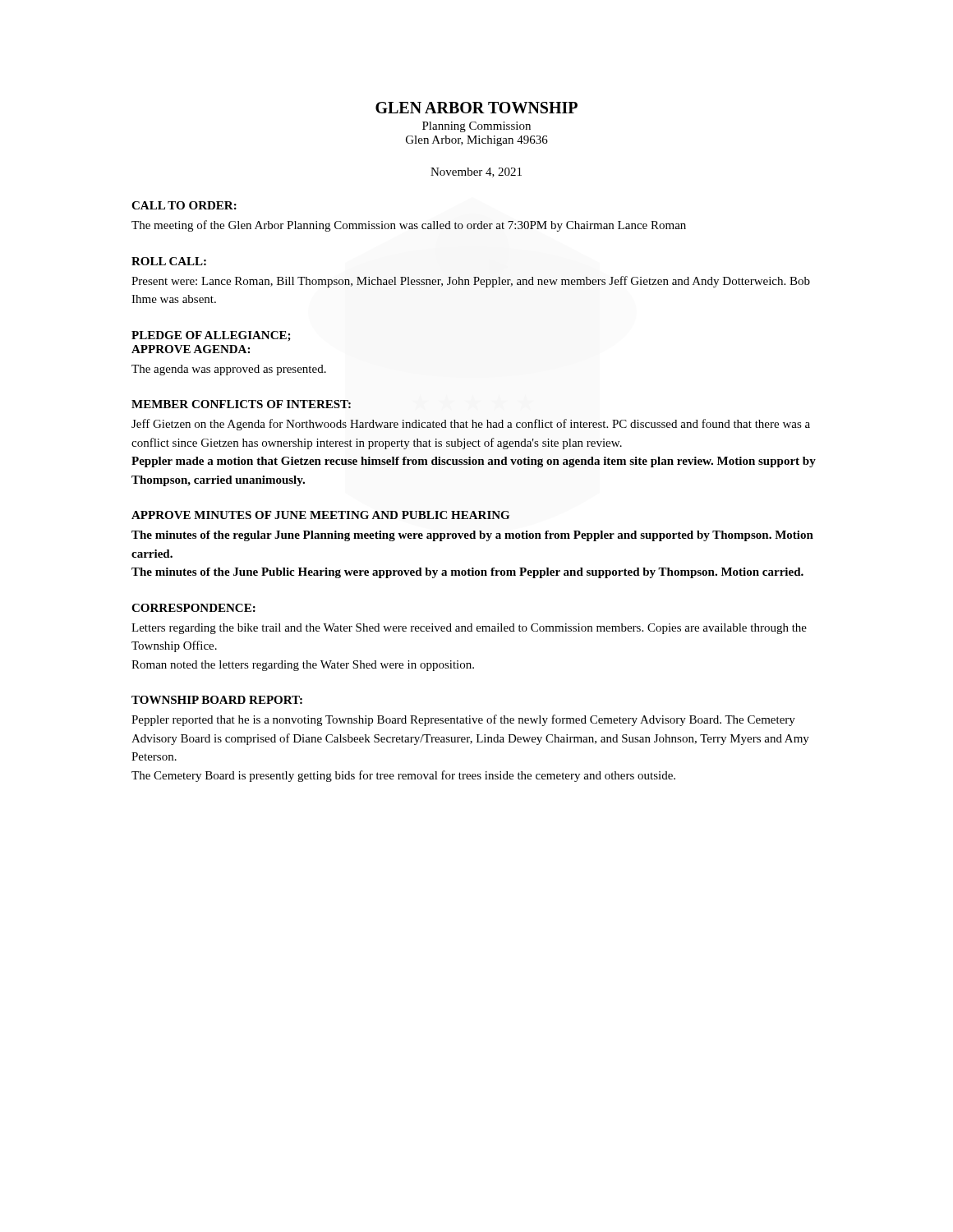Viewport: 953px width, 1232px height.
Task: Select the text block containing "The meeting of the Glen"
Action: [x=409, y=225]
